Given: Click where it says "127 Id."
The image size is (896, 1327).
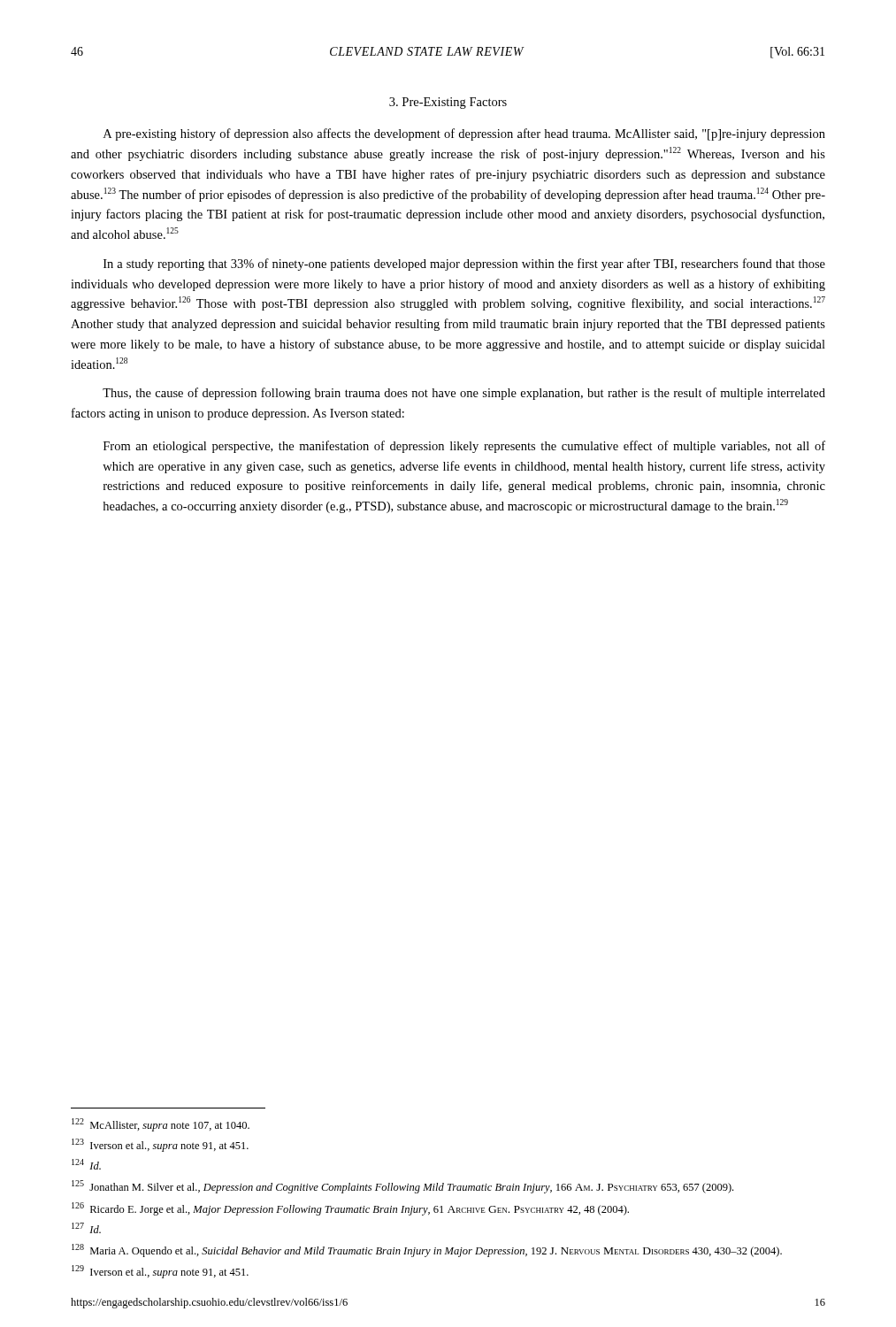Looking at the screenshot, I should [86, 1229].
